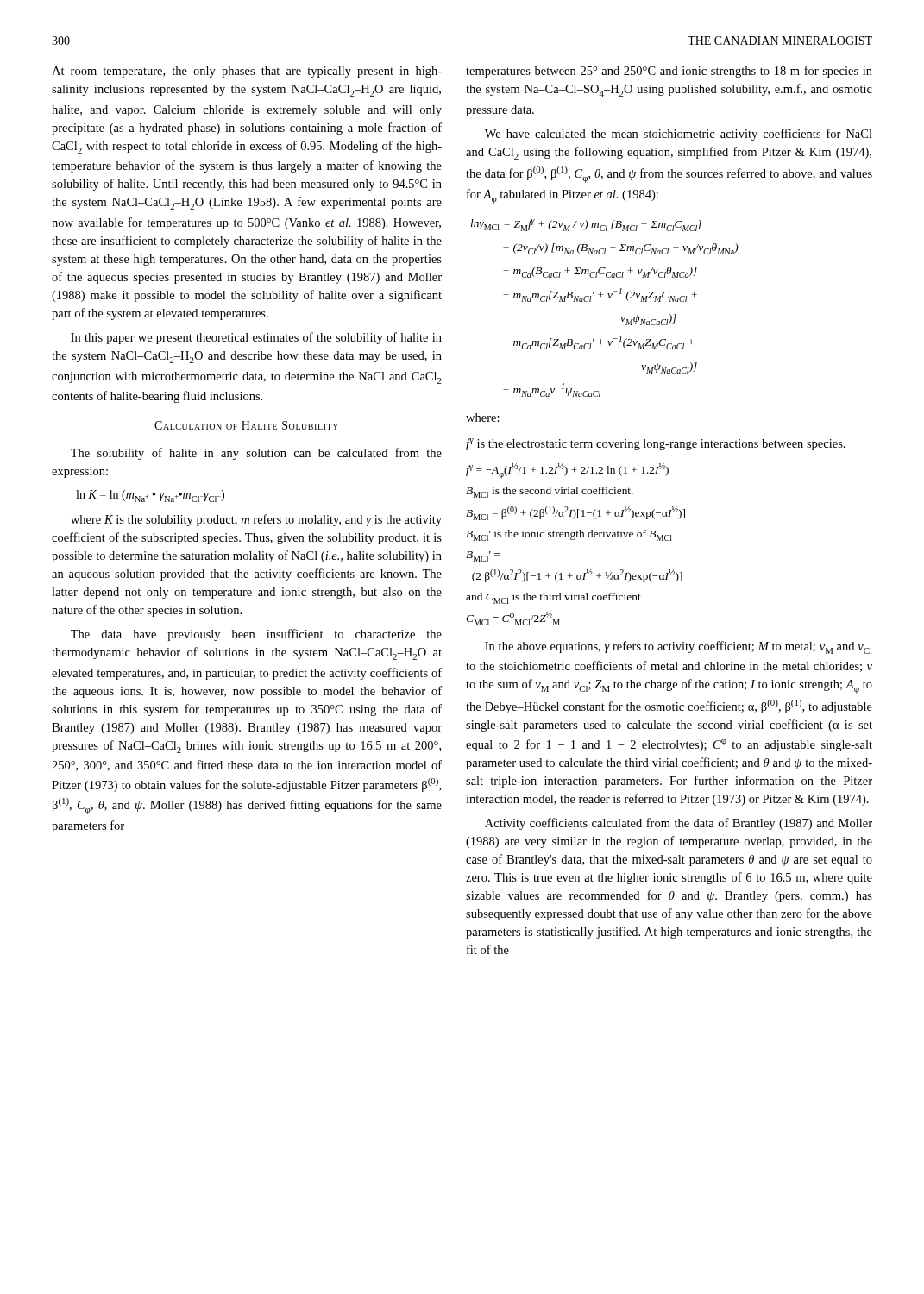This screenshot has height=1294, width=924.
Task: Navigate to the region starting "In the above equations, γ refers to activity"
Action: (x=669, y=723)
